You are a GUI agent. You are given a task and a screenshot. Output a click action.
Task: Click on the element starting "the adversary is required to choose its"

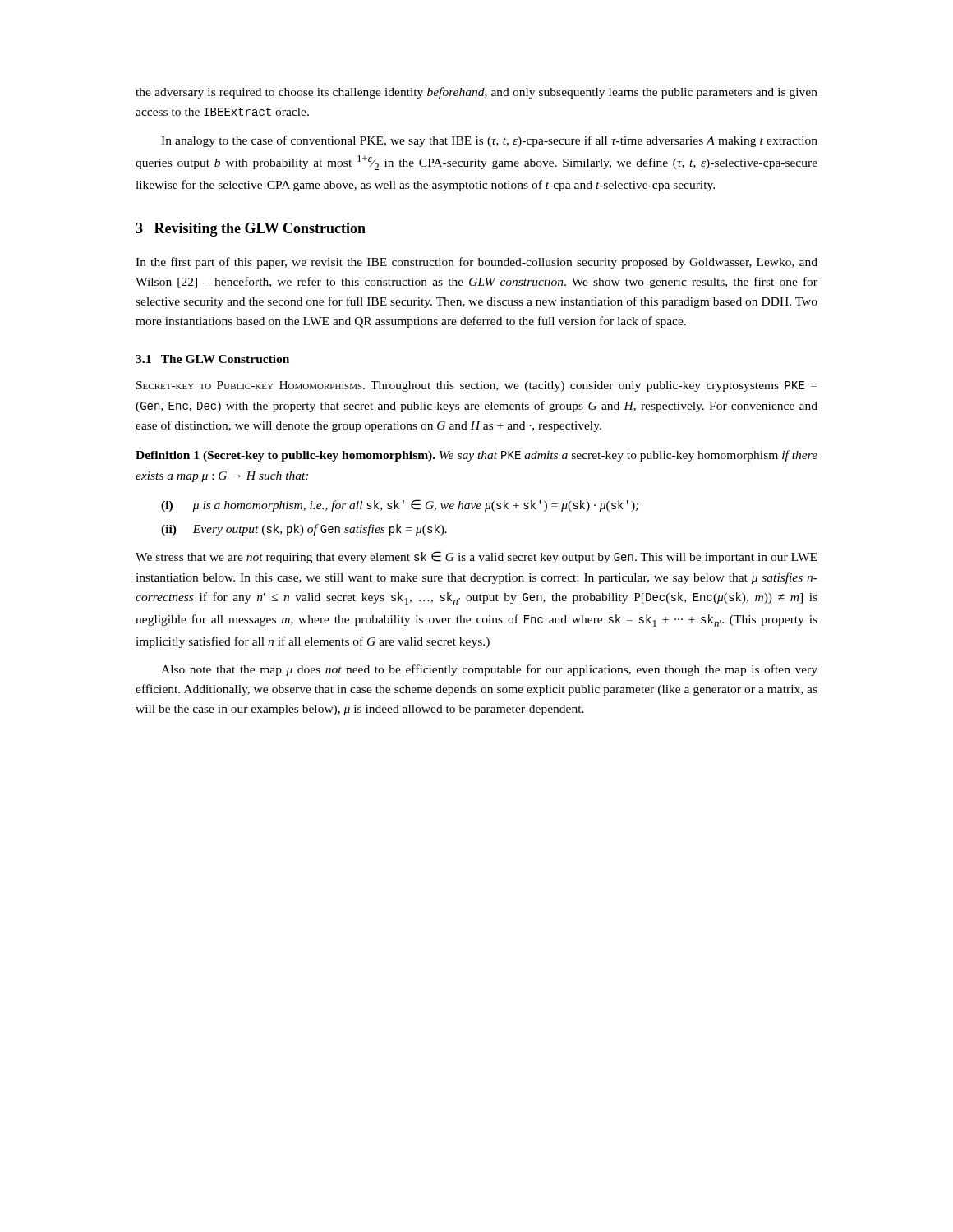[476, 138]
